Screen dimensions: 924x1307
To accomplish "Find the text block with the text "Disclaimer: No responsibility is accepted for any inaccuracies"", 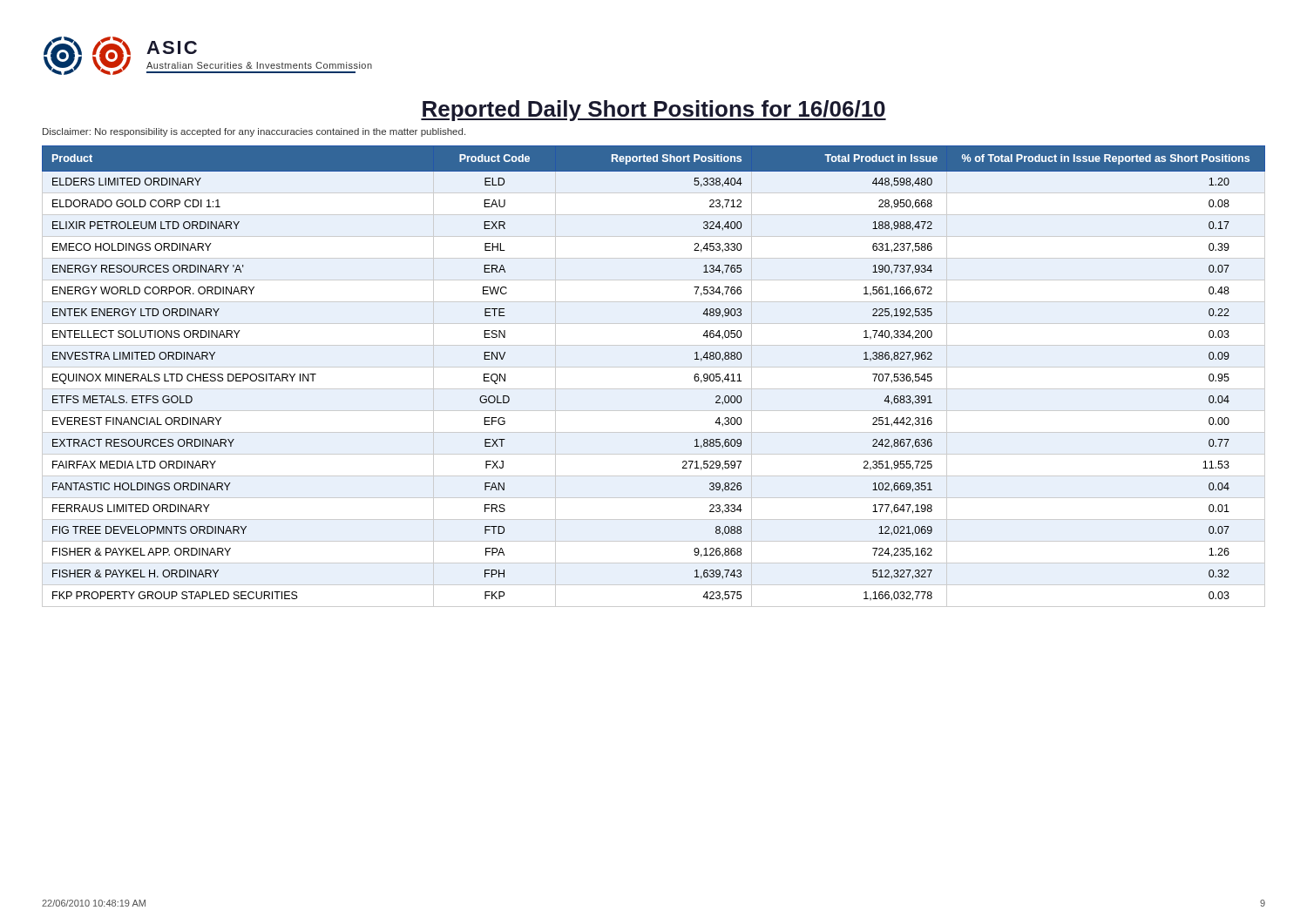I will 254,132.
